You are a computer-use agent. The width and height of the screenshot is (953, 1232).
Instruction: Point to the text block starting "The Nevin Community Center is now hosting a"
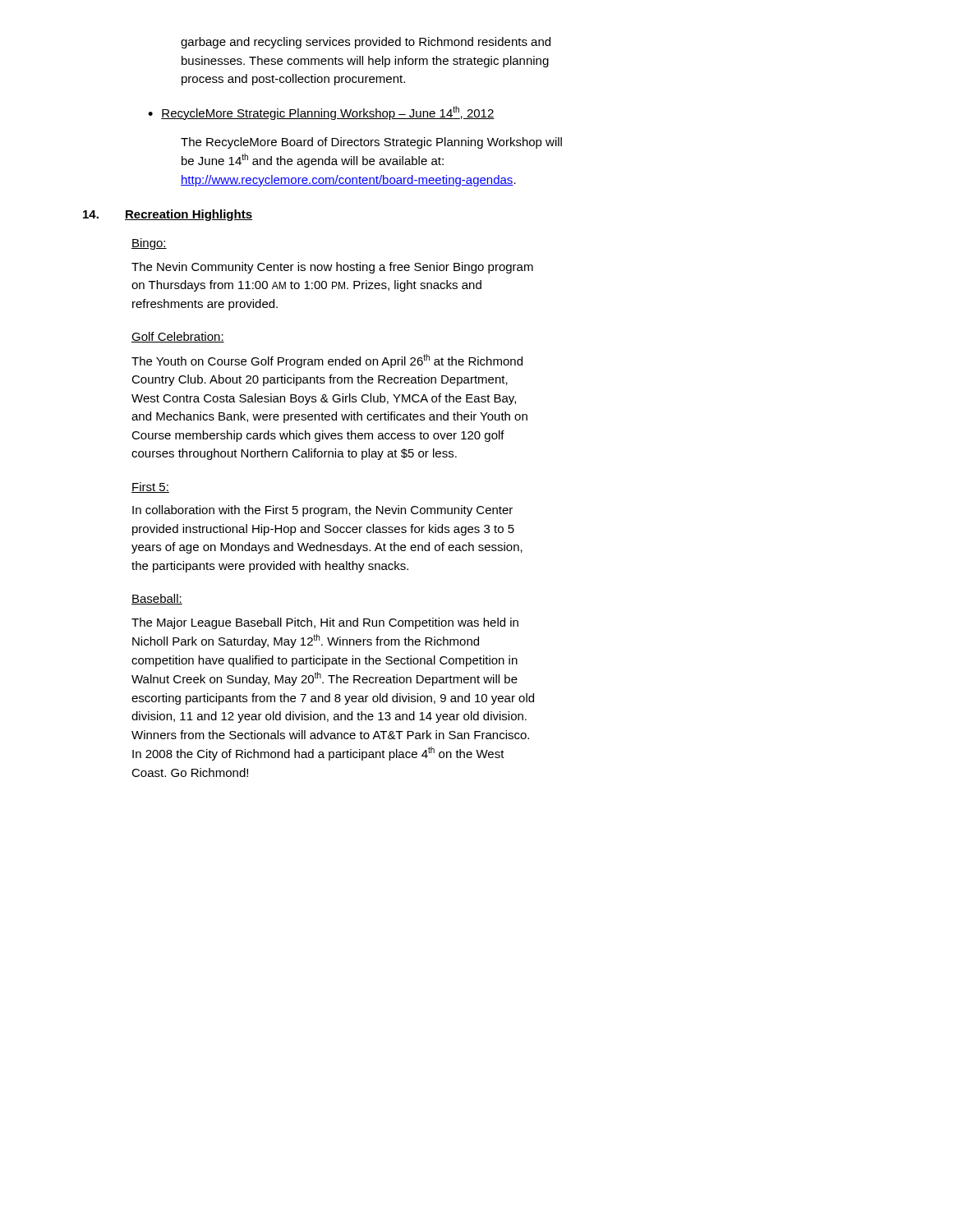click(x=332, y=285)
